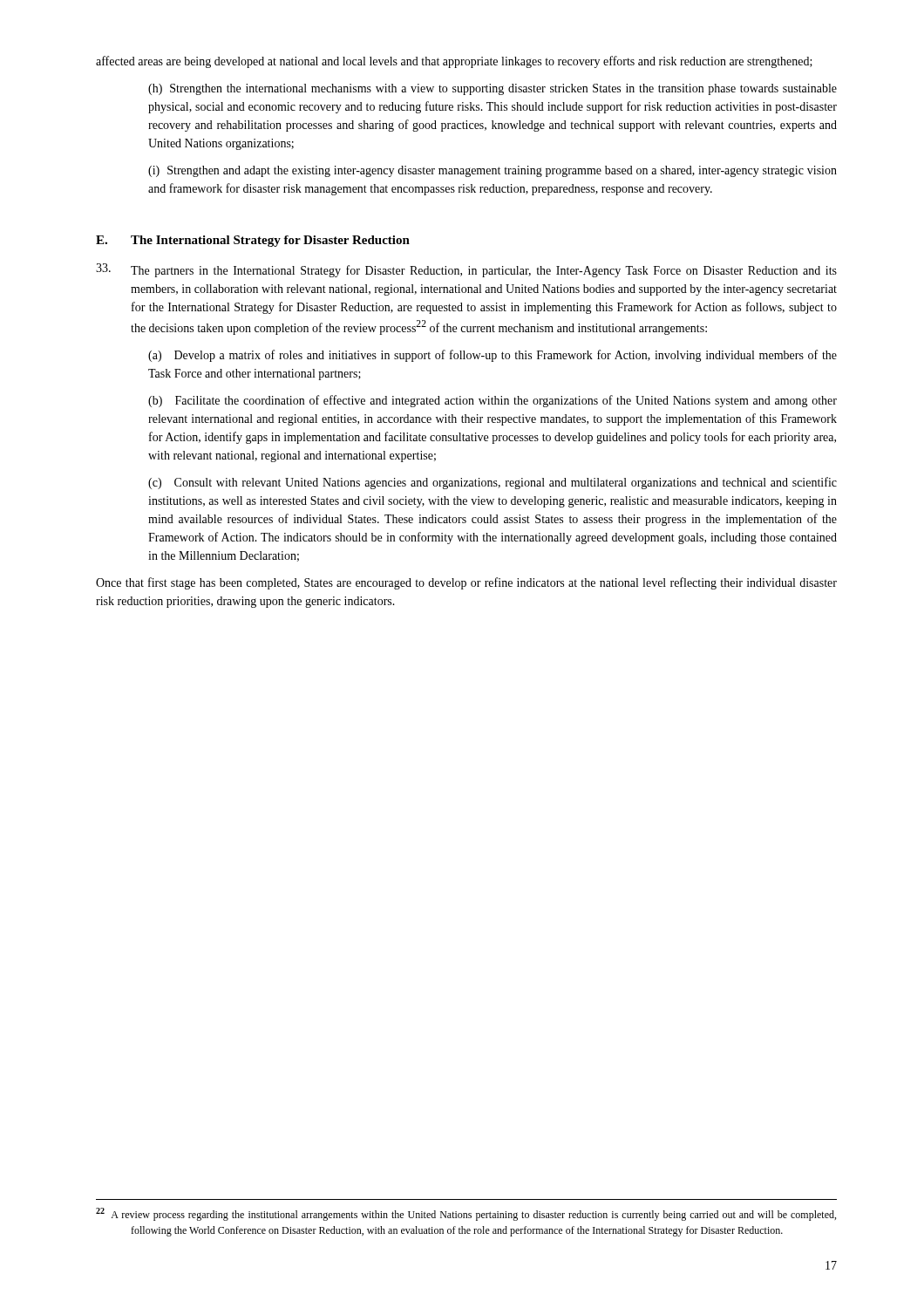Screen dimensions: 1308x924
Task: Find the list item that says "(a) Develop a matrix of roles"
Action: point(493,364)
